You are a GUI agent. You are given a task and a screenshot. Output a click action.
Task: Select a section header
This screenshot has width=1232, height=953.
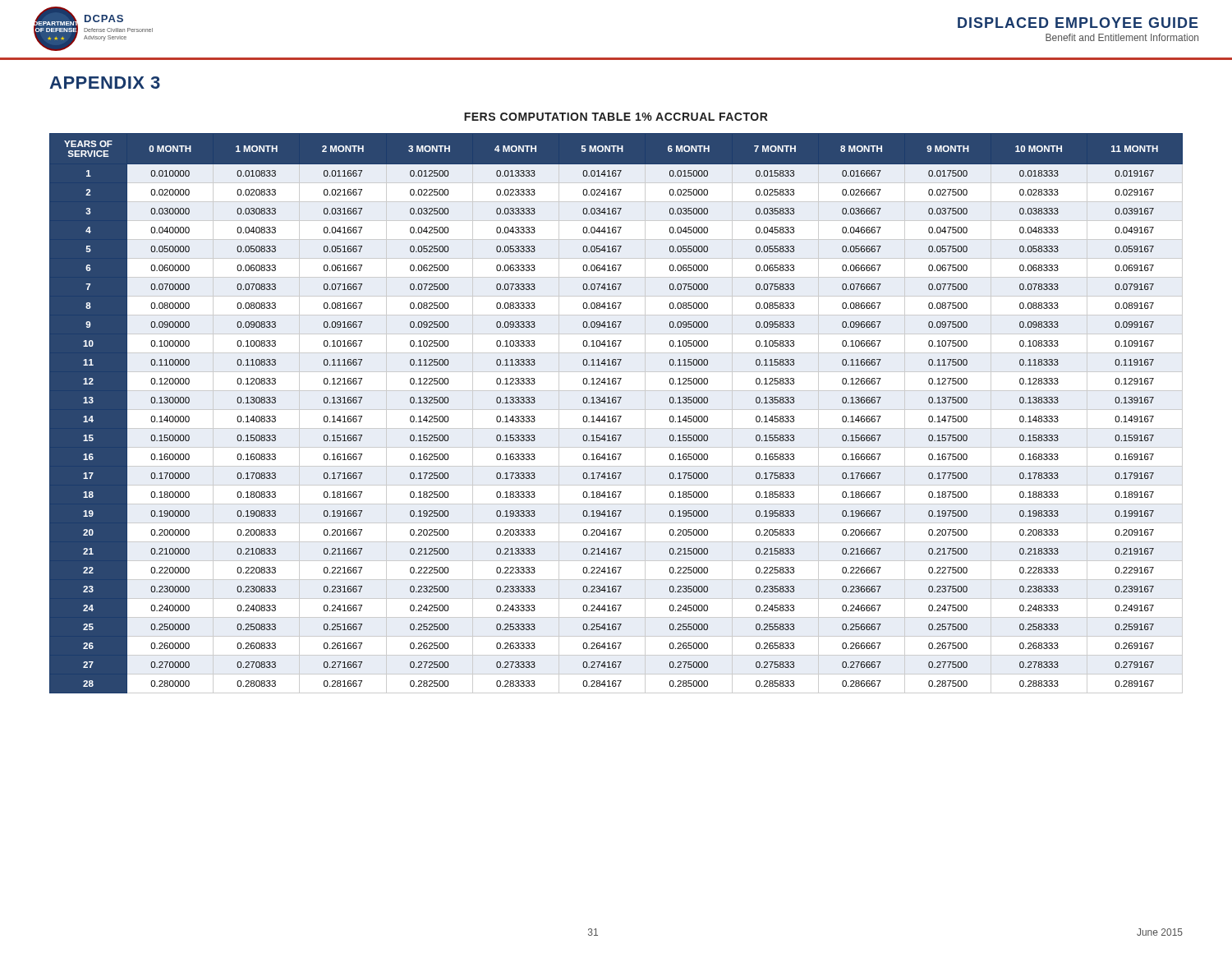[x=105, y=83]
